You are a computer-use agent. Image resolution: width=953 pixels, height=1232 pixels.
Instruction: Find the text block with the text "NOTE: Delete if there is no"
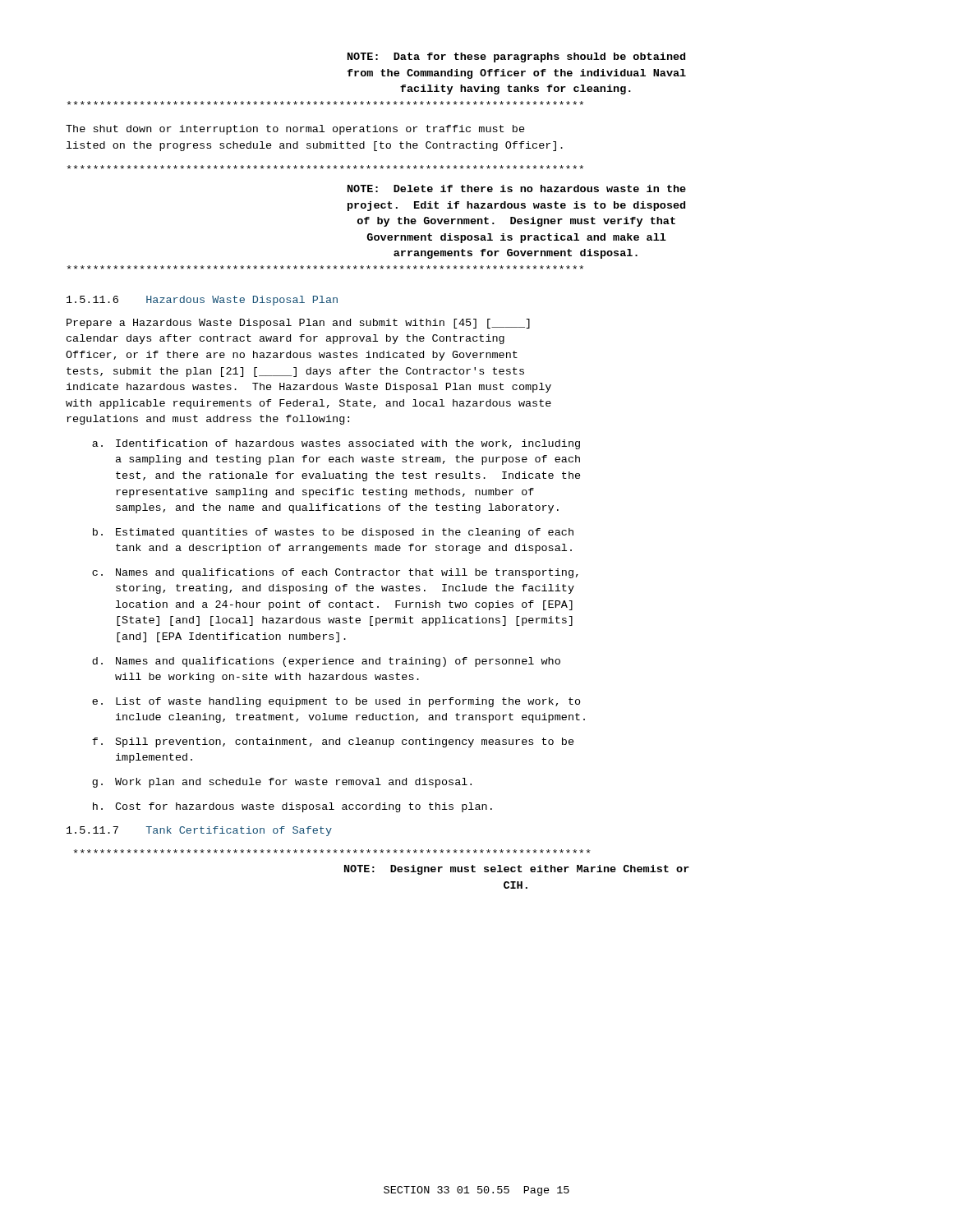point(476,221)
